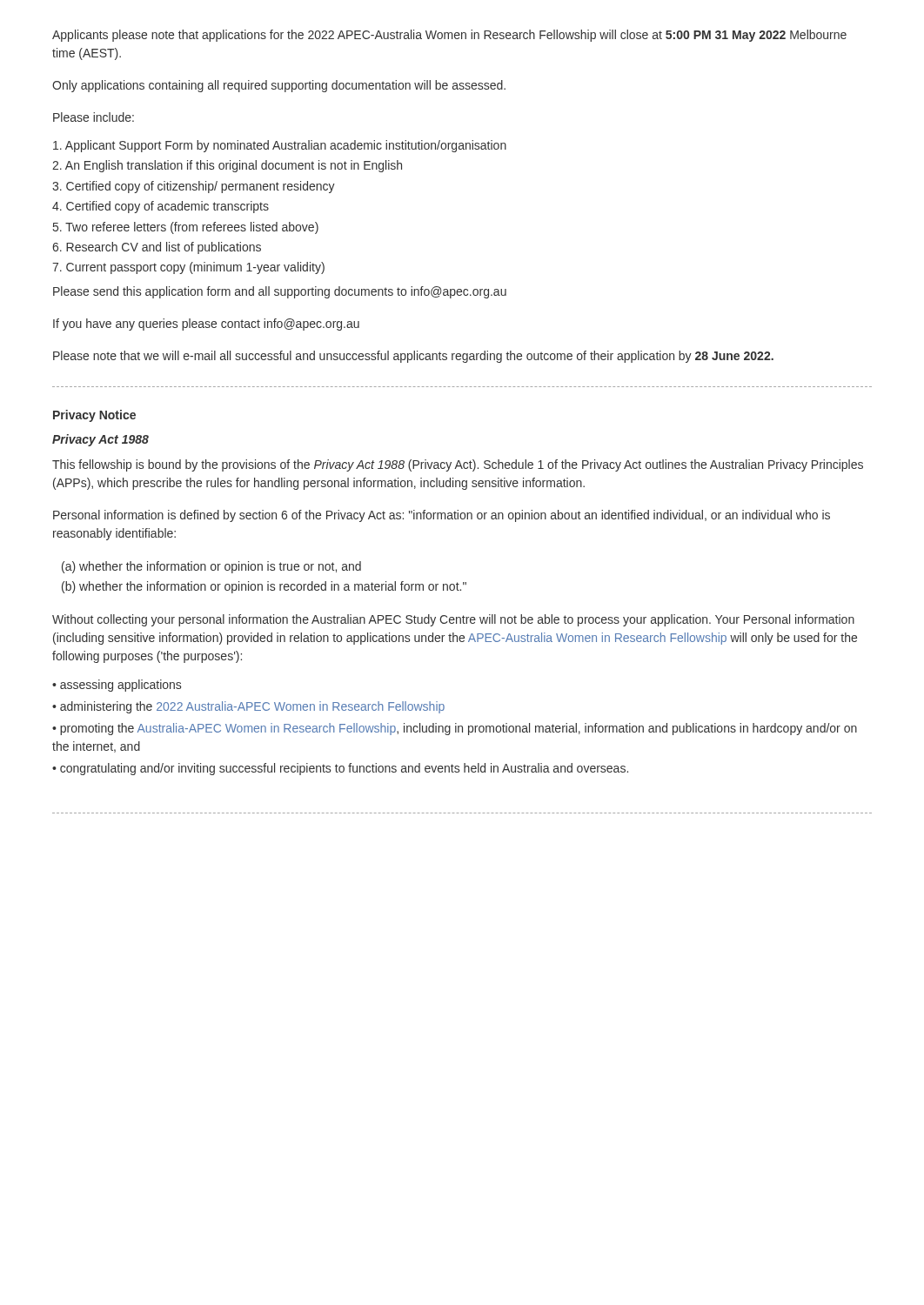The height and width of the screenshot is (1305, 924).
Task: Click the passage that begins "• congratulating and/or inviting successful"
Action: [x=341, y=768]
